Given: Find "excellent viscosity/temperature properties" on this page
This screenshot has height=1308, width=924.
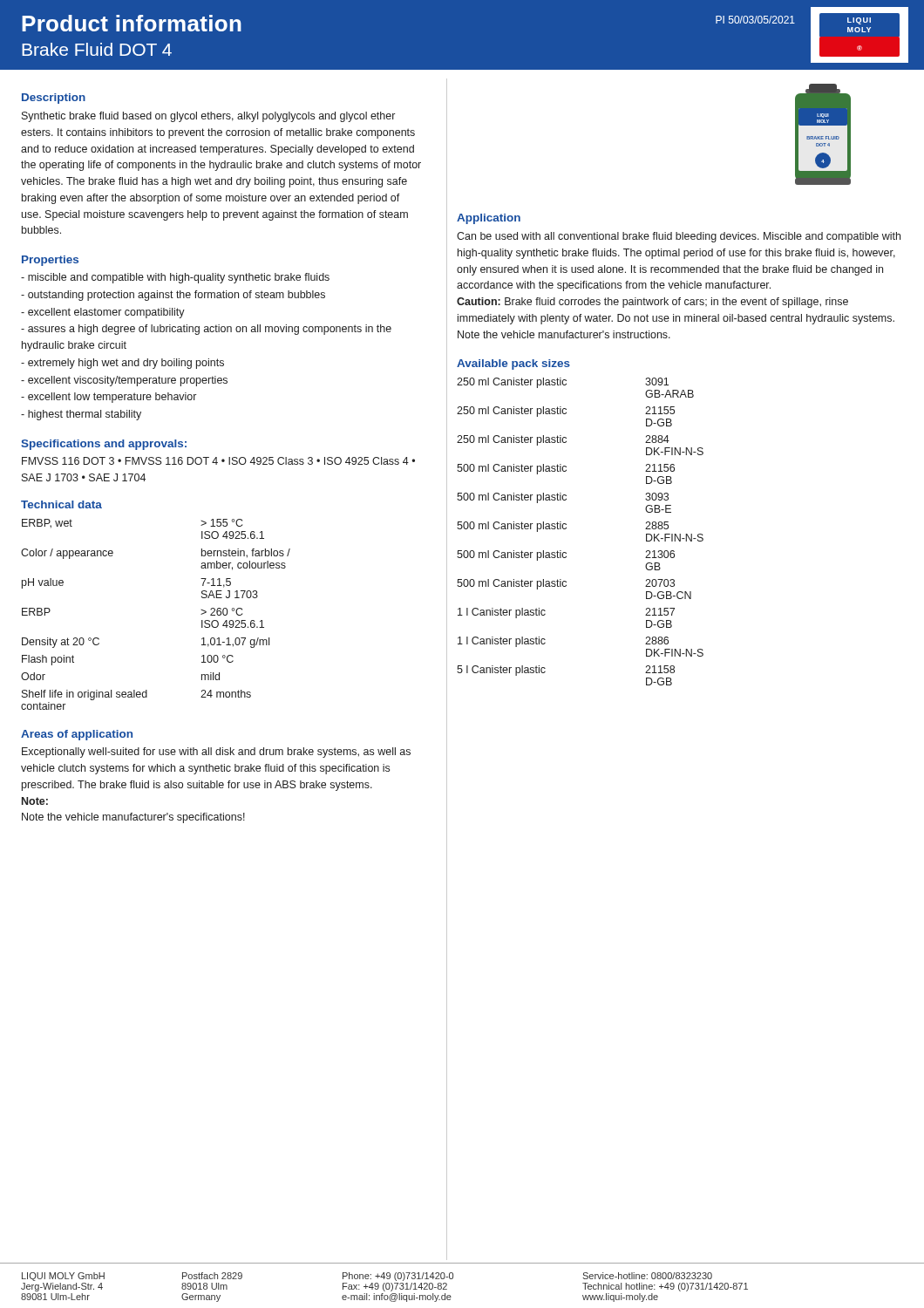Looking at the screenshot, I should pos(124,380).
